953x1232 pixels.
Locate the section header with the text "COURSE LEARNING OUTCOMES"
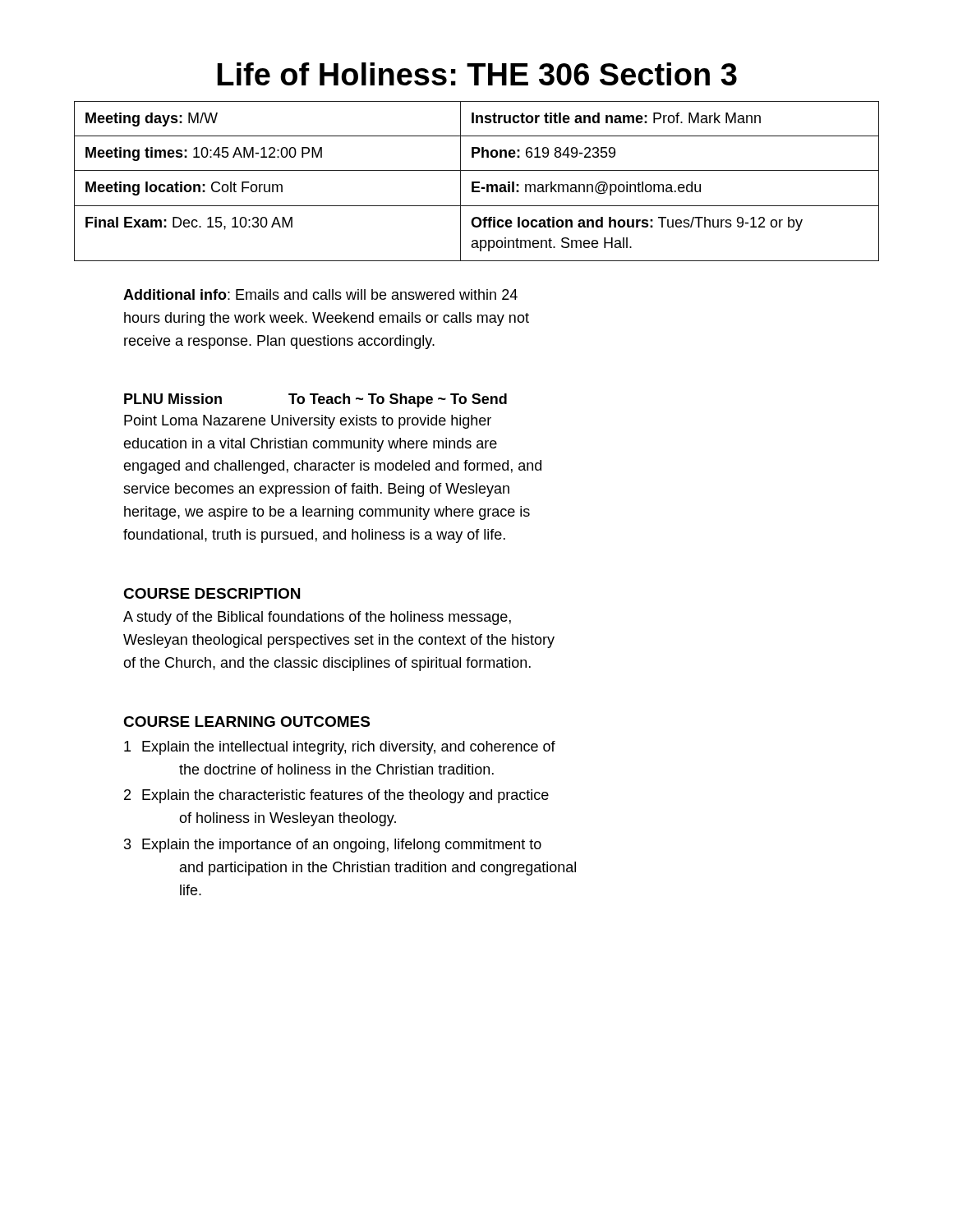[x=247, y=721]
